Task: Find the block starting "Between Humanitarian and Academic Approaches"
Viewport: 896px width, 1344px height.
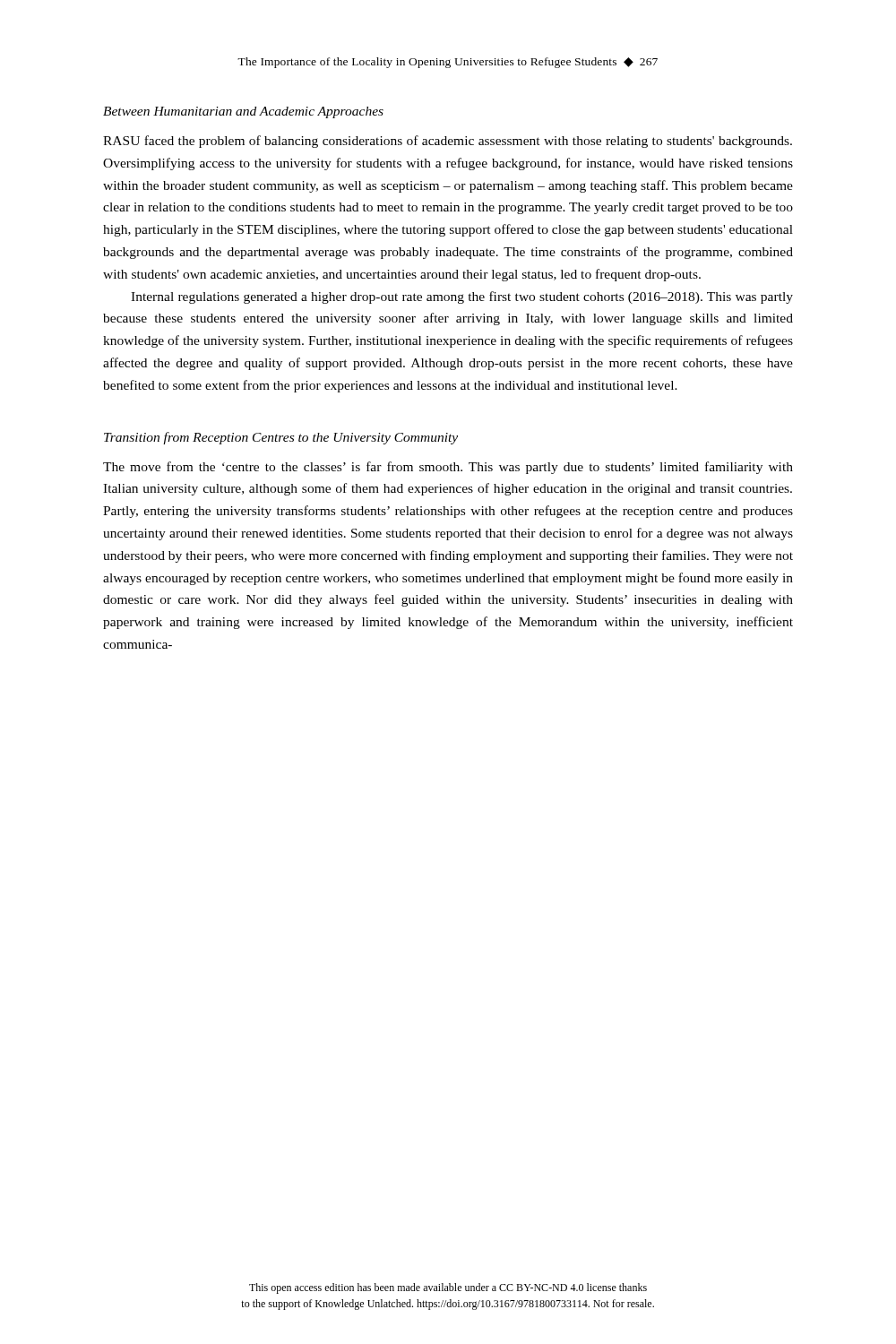Action: (x=243, y=111)
